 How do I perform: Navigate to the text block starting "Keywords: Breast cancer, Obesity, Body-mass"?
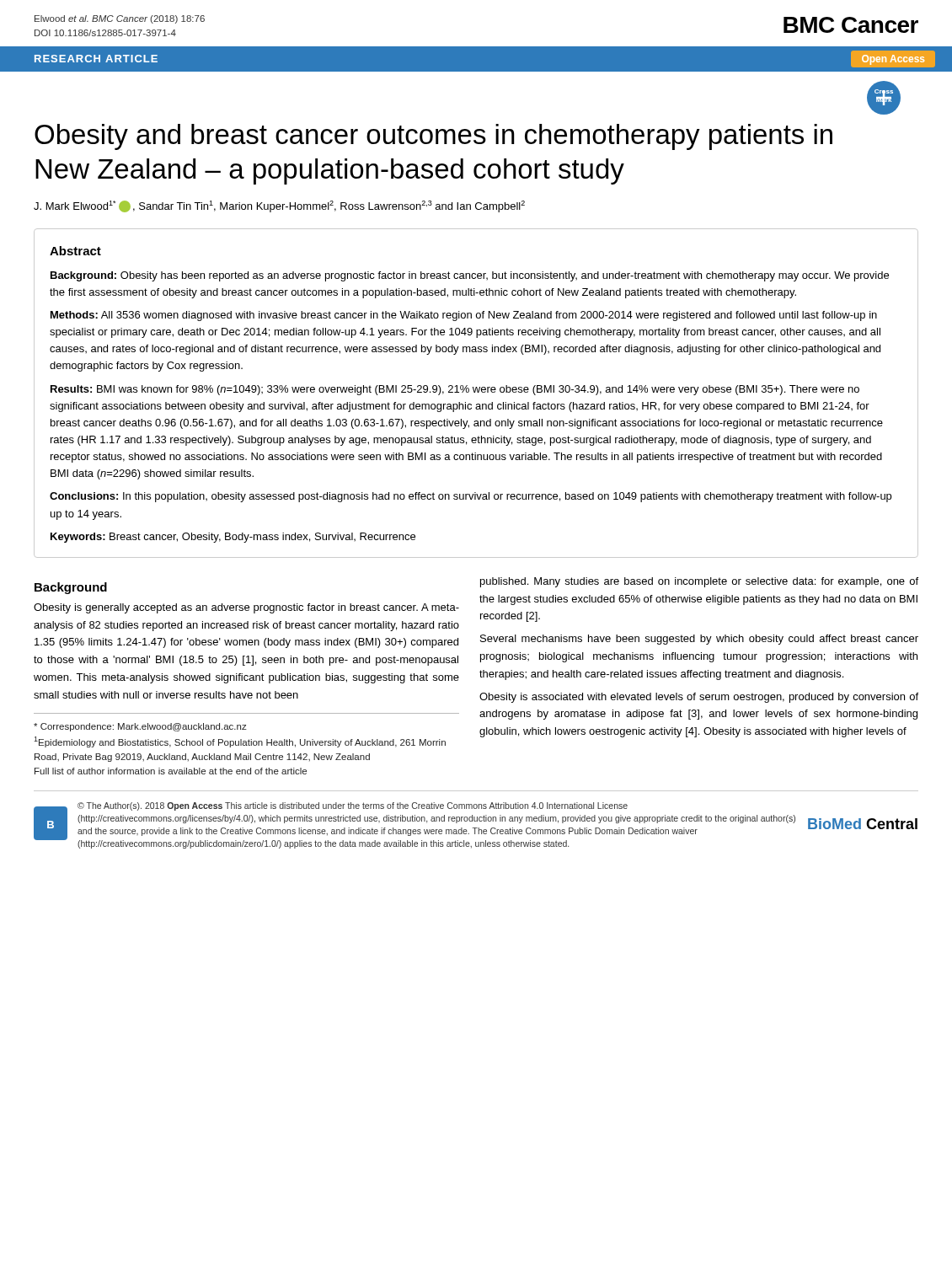click(233, 536)
